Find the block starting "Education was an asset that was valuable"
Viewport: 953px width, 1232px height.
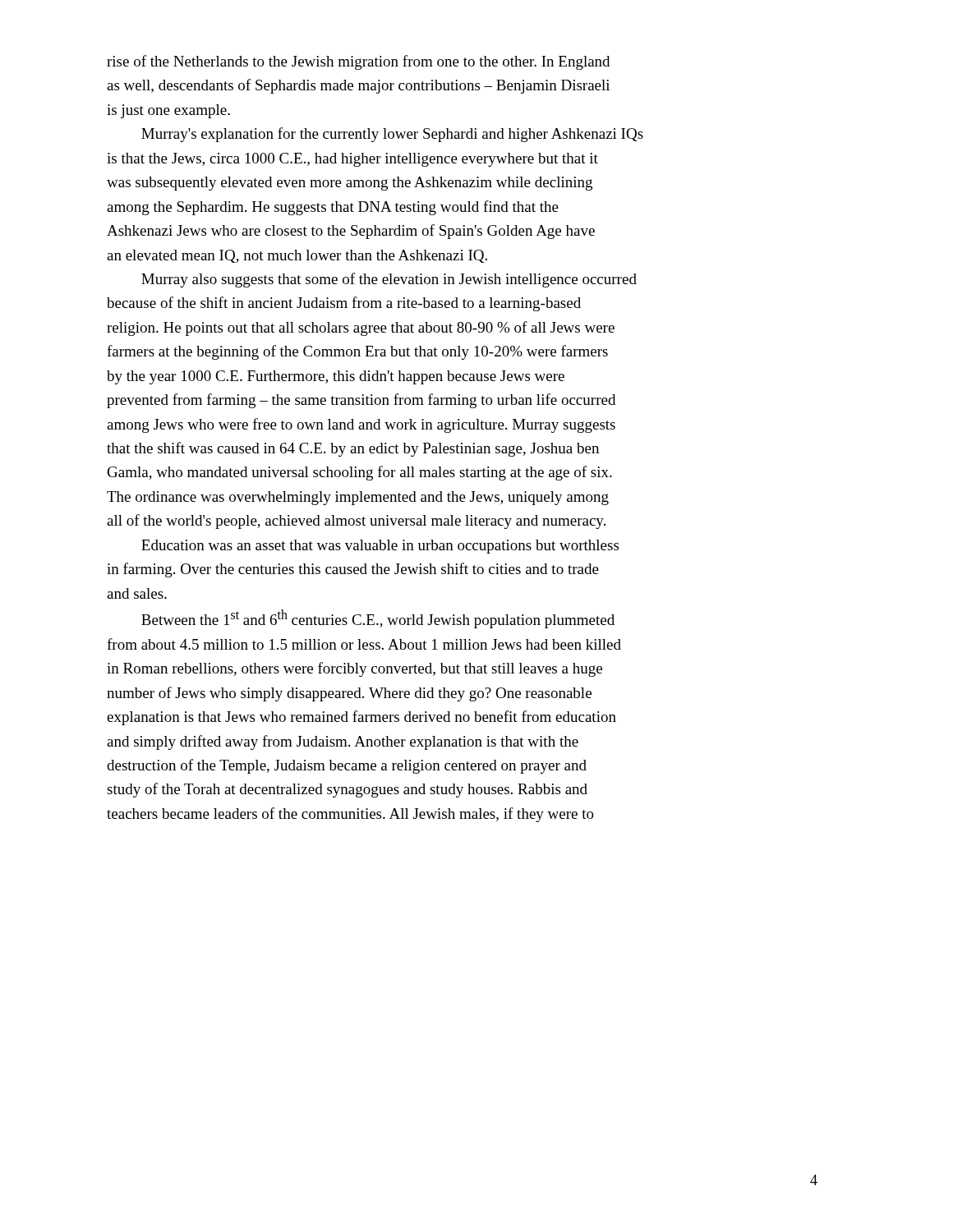tap(462, 569)
